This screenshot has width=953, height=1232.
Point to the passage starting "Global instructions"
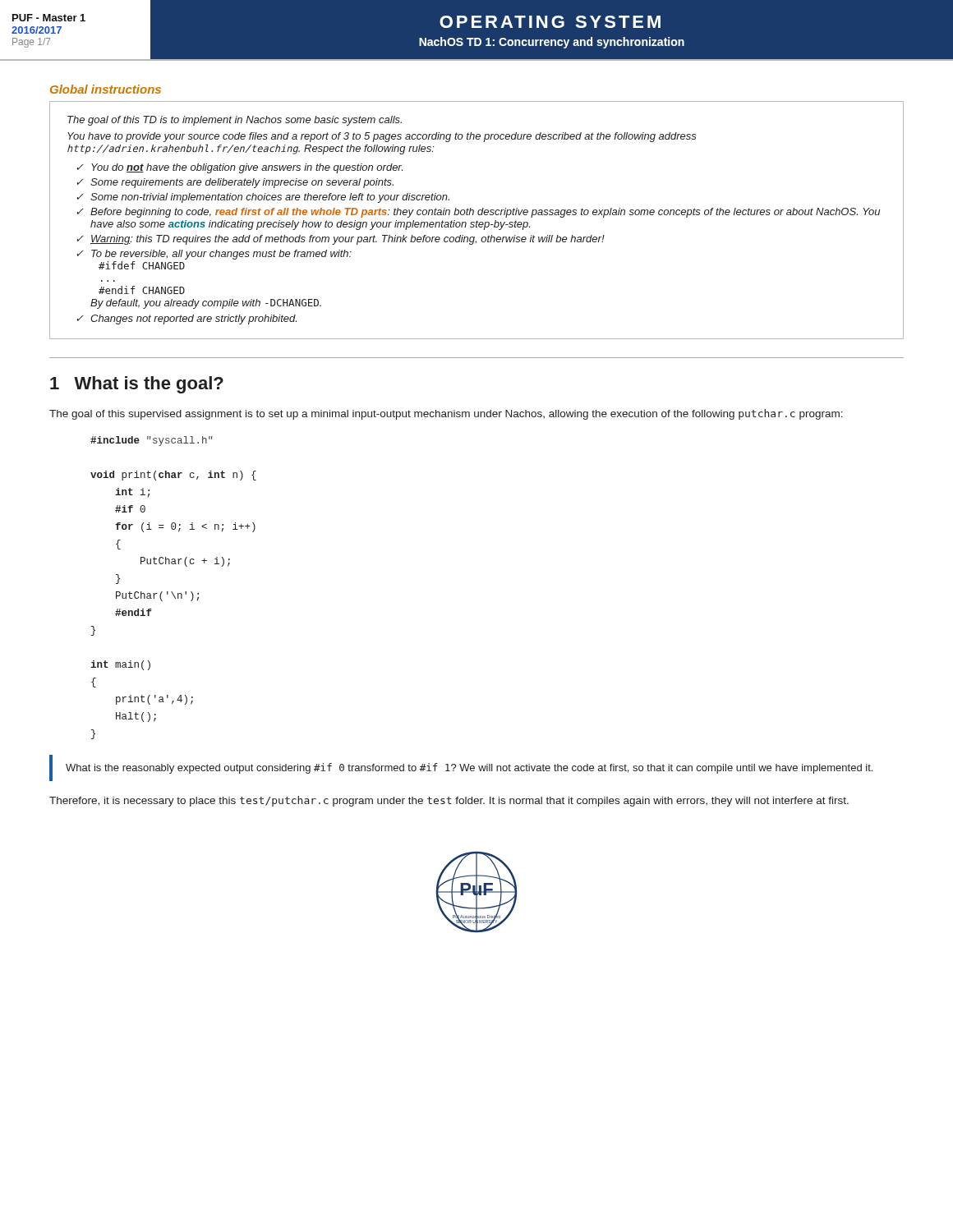click(x=105, y=89)
